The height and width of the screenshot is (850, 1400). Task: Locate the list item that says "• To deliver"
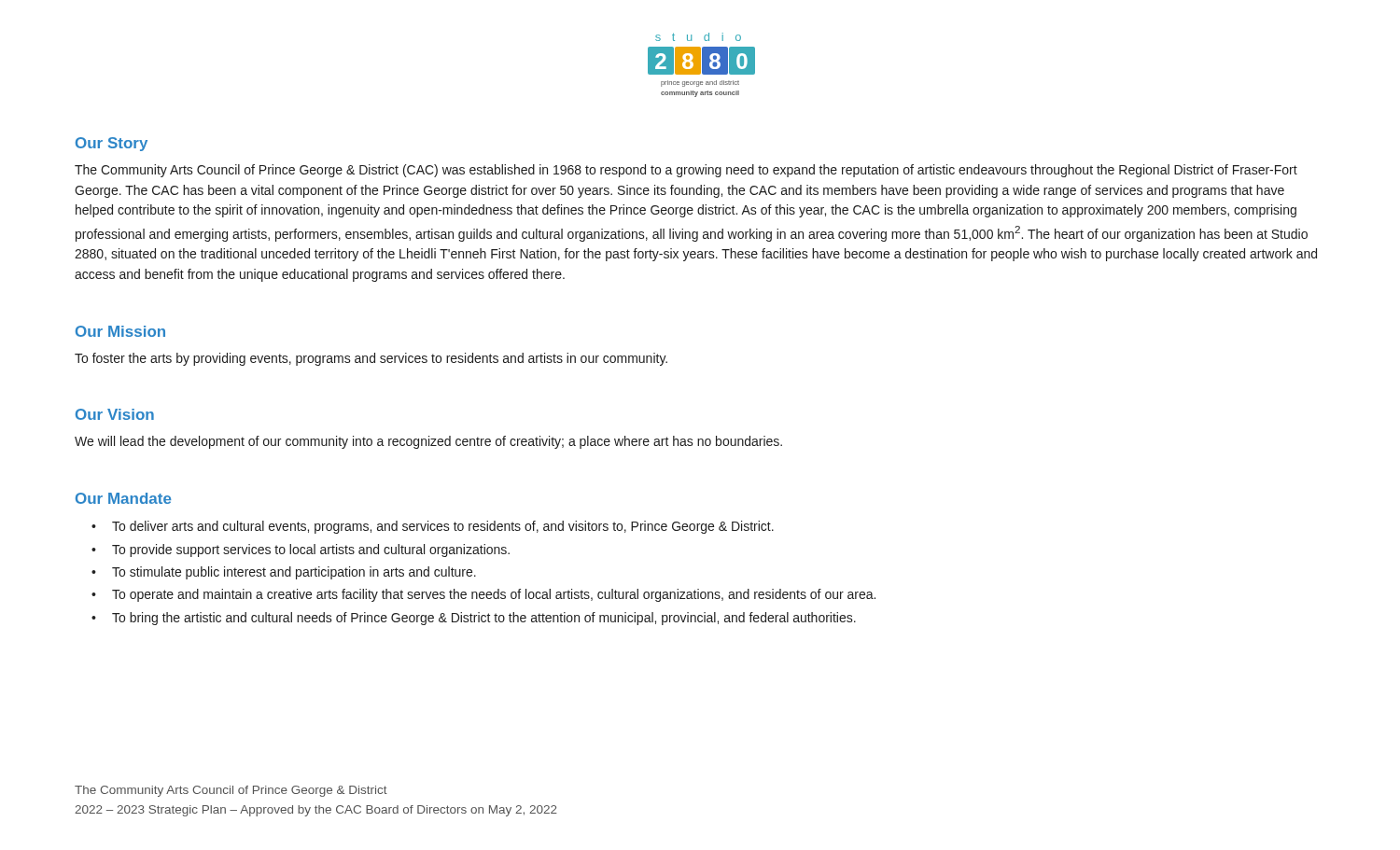(x=433, y=527)
